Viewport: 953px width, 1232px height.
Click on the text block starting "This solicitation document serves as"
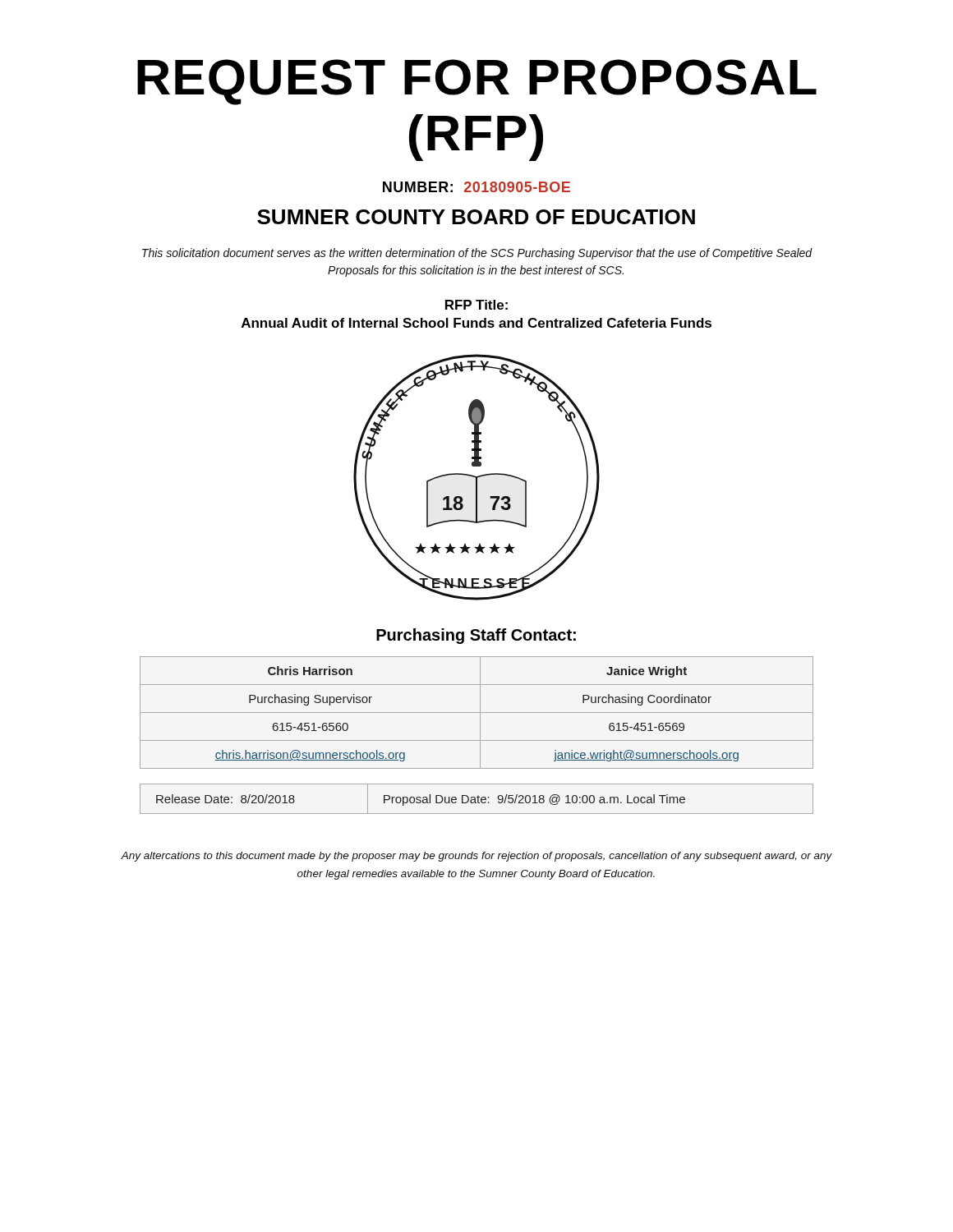(476, 262)
